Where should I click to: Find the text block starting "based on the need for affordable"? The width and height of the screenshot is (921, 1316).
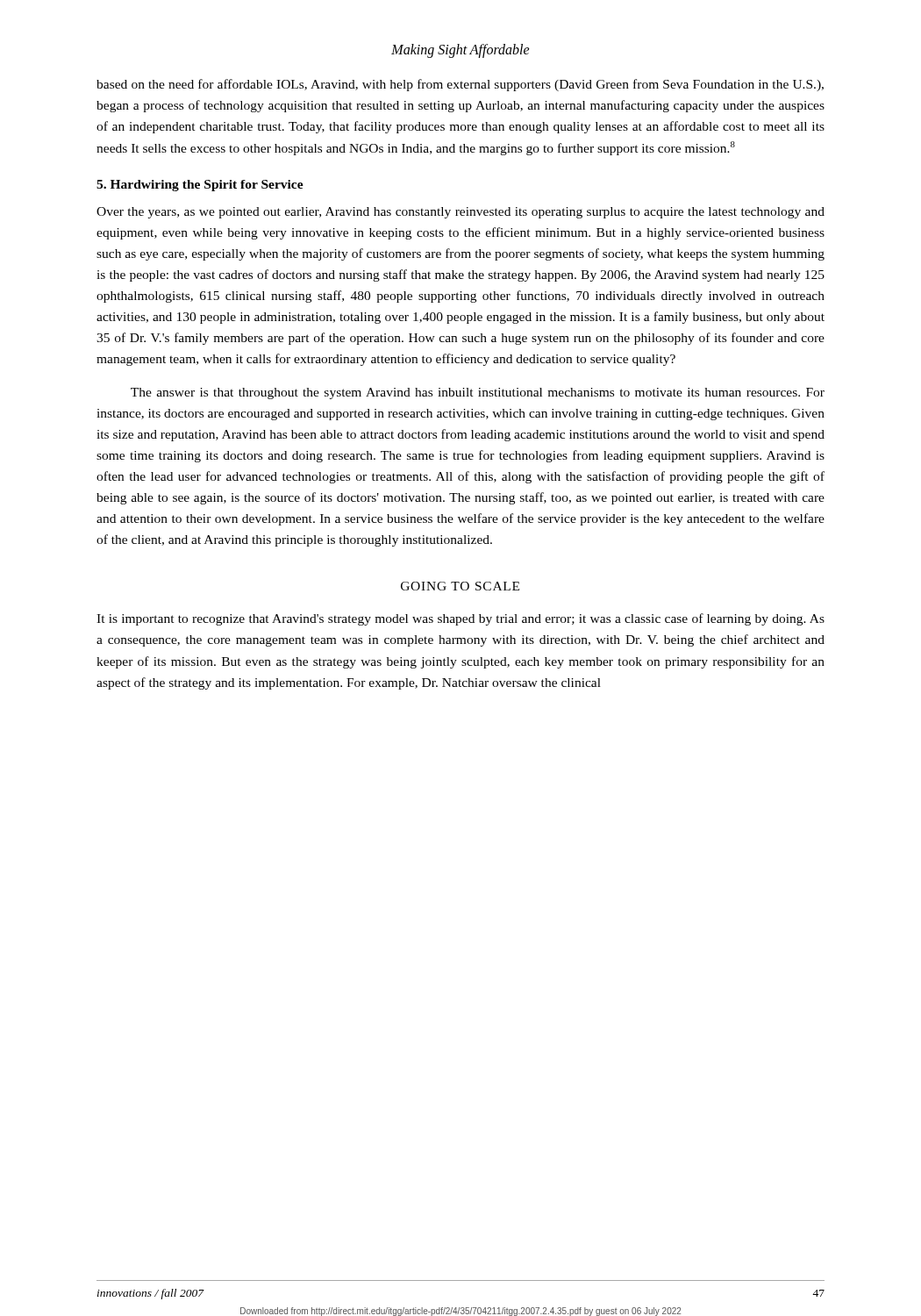[x=460, y=116]
